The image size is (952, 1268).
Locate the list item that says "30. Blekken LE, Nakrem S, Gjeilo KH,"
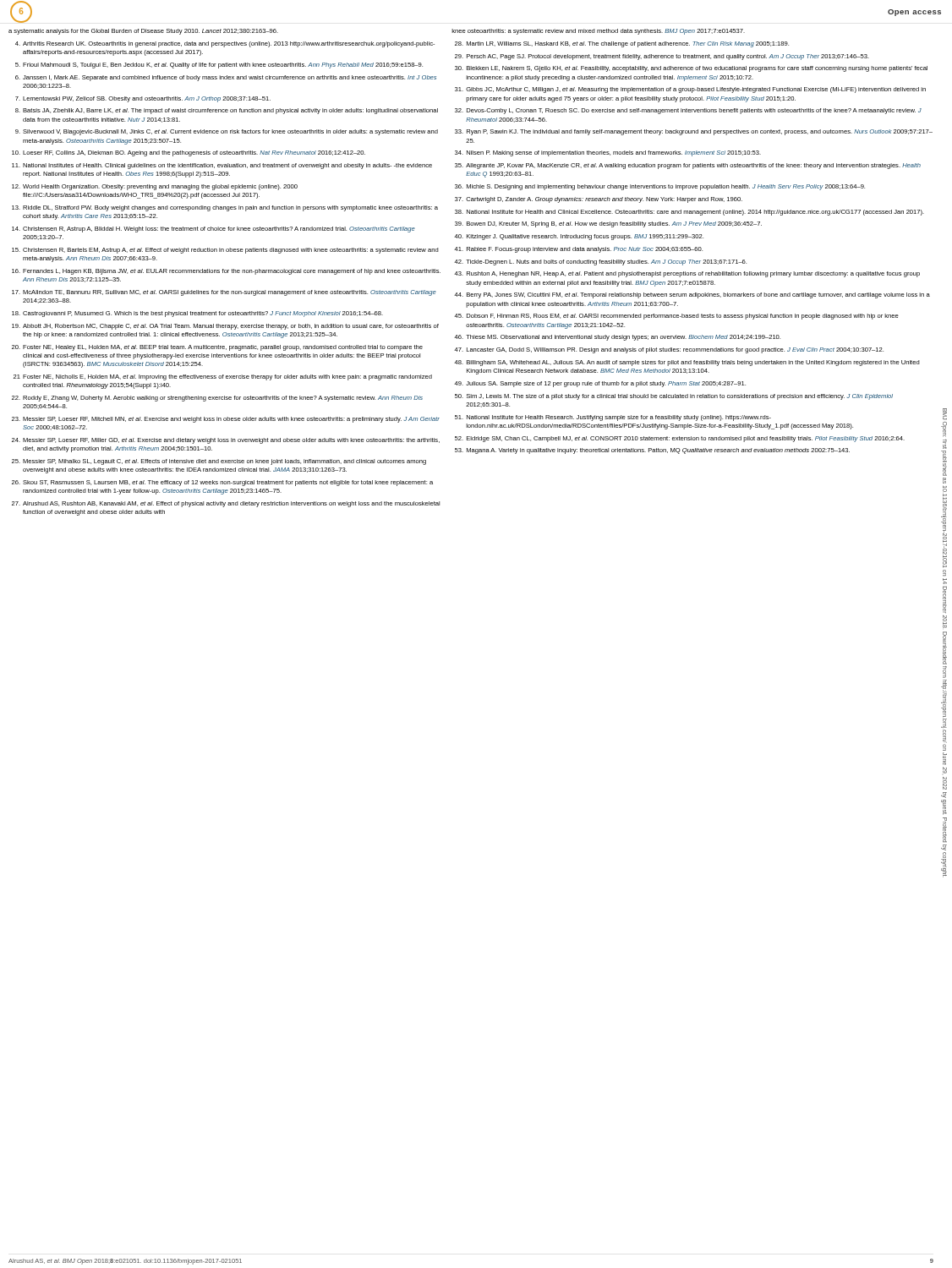click(x=693, y=73)
